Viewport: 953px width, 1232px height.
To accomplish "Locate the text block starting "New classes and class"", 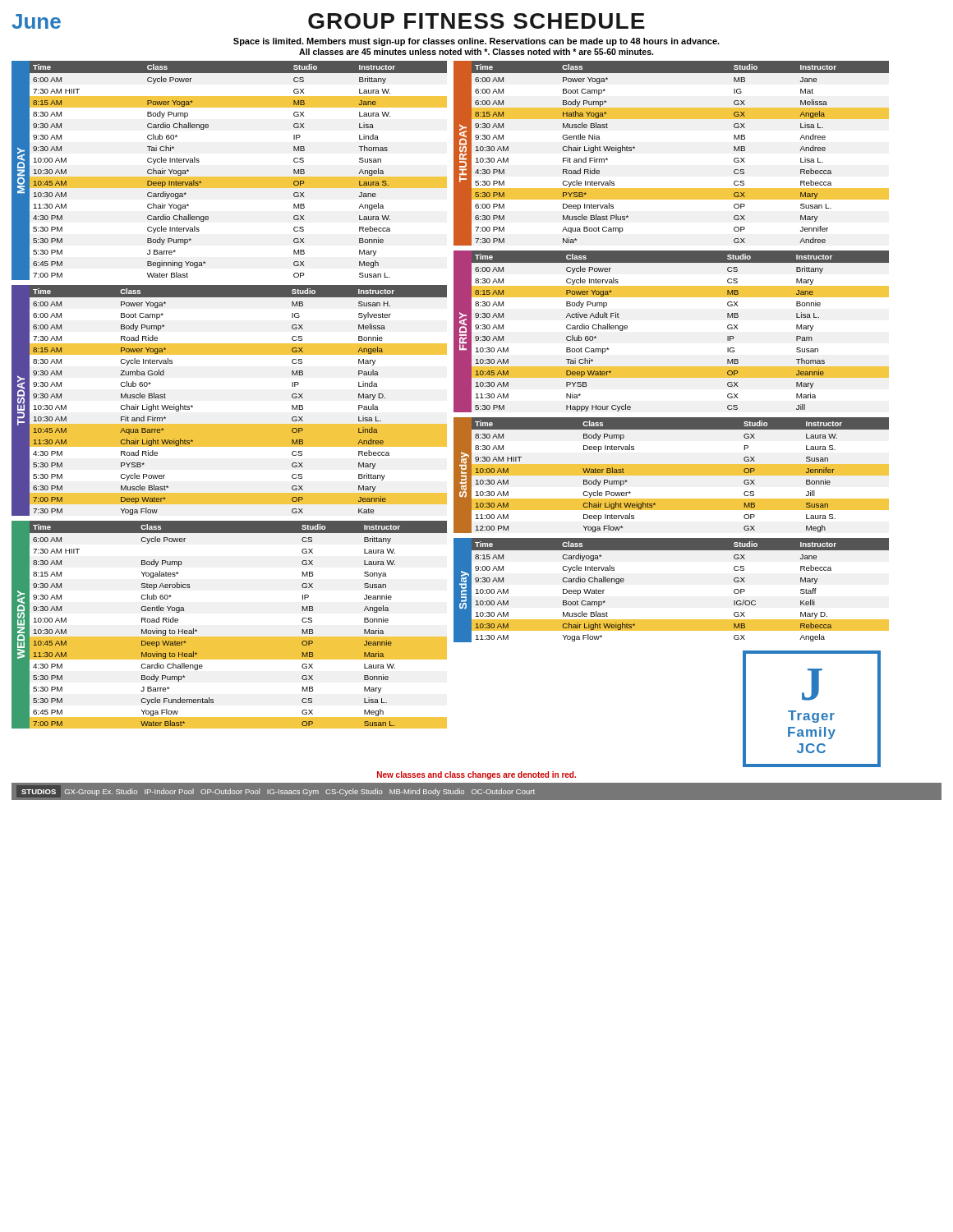I will point(476,775).
